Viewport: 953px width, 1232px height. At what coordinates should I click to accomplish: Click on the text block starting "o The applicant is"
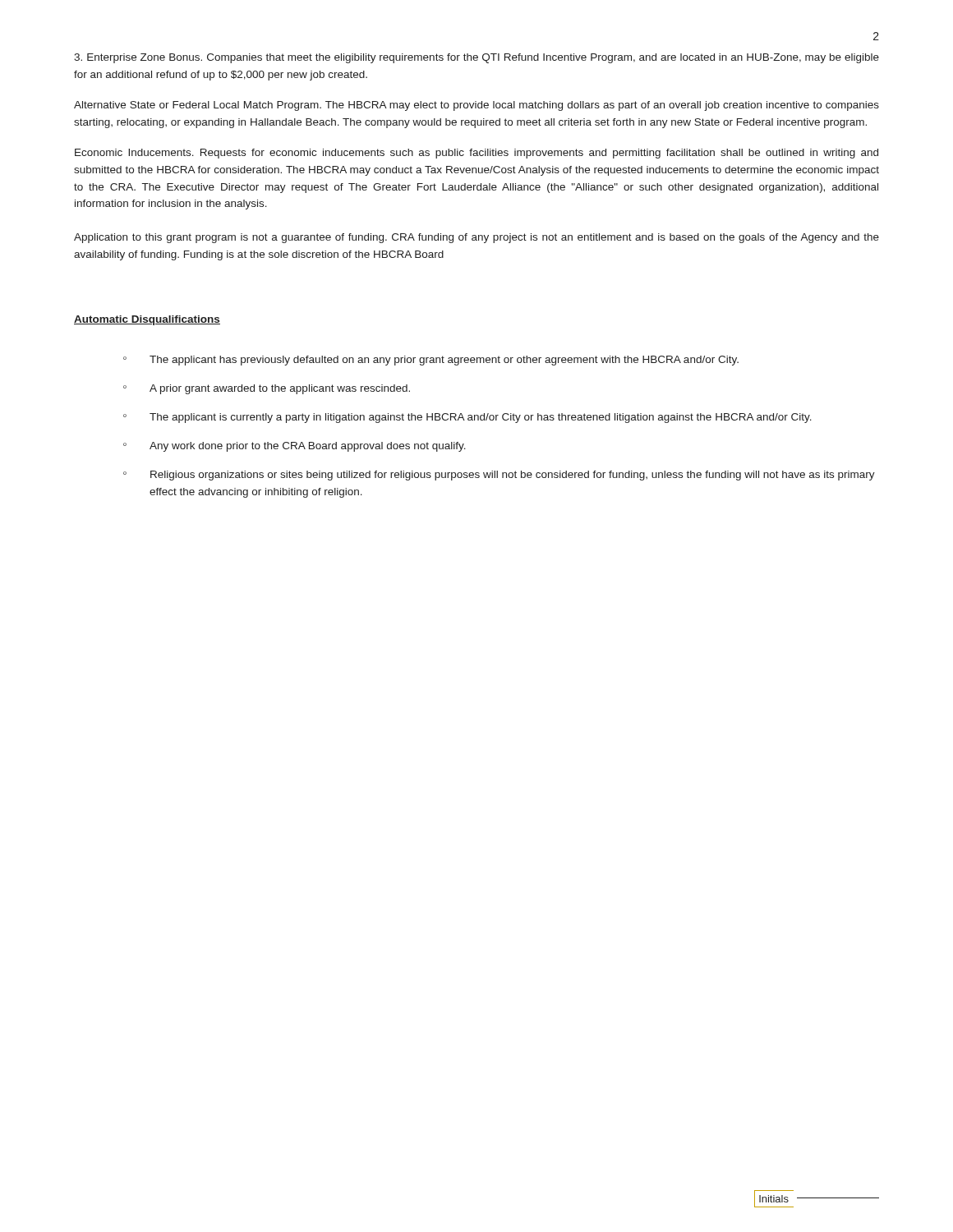pyautogui.click(x=501, y=418)
